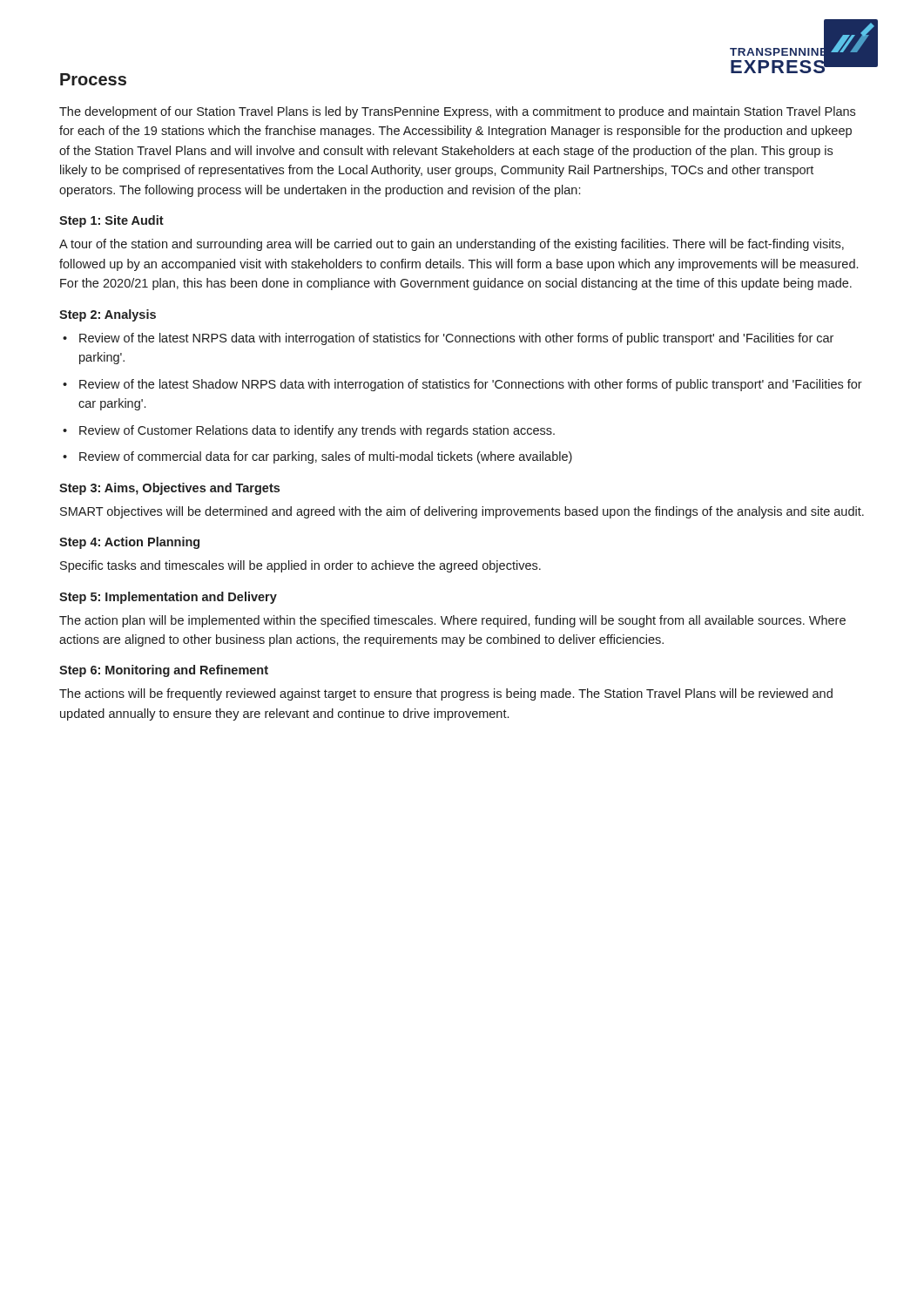Screen dimensions: 1307x924
Task: Locate the element starting "A tour of the station and surrounding area"
Action: [461, 264]
